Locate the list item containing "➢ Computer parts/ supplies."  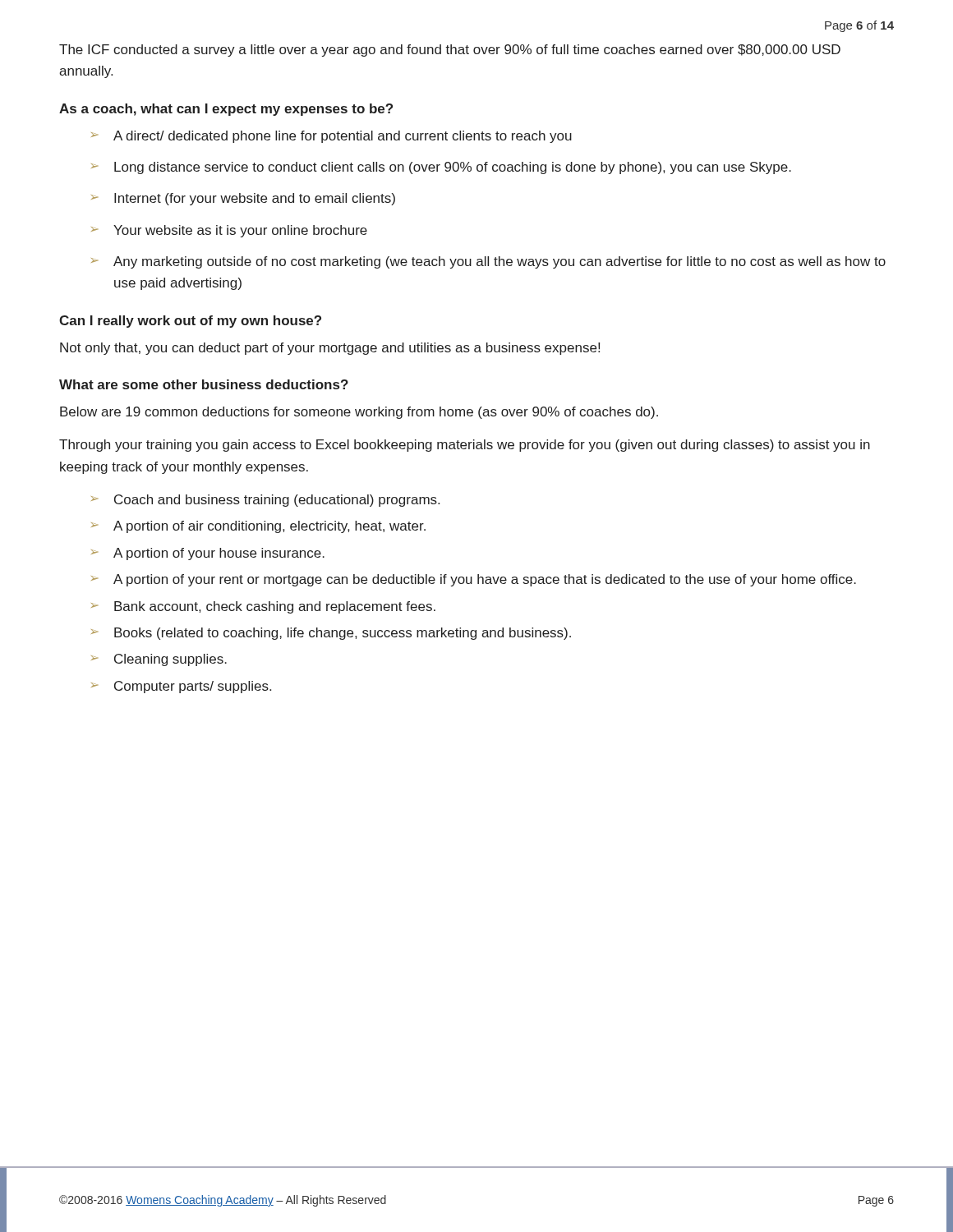click(x=181, y=686)
